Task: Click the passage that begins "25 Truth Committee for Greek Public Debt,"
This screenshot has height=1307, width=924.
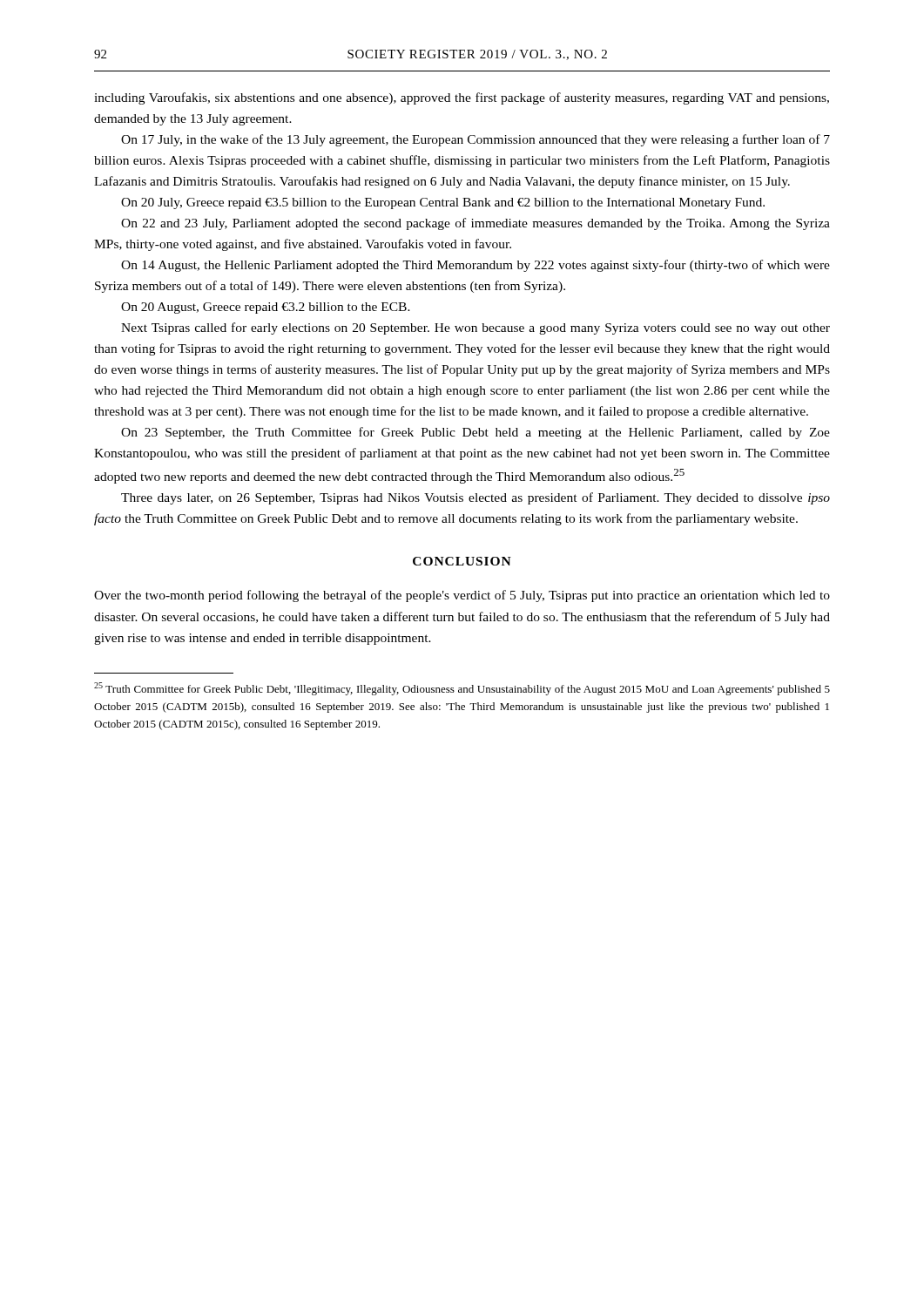Action: coord(462,706)
